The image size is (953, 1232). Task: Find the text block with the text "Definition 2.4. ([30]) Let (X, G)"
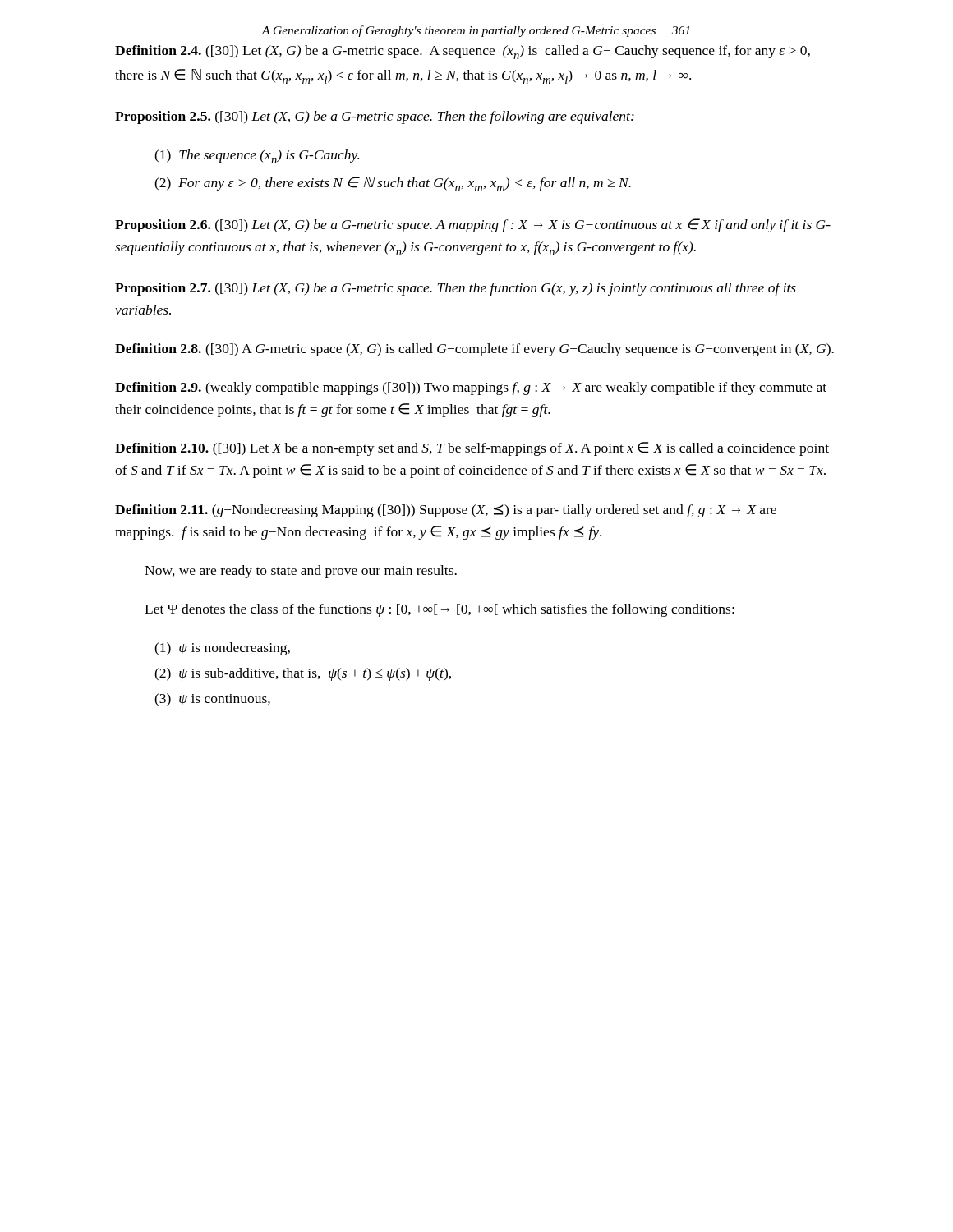tap(463, 64)
